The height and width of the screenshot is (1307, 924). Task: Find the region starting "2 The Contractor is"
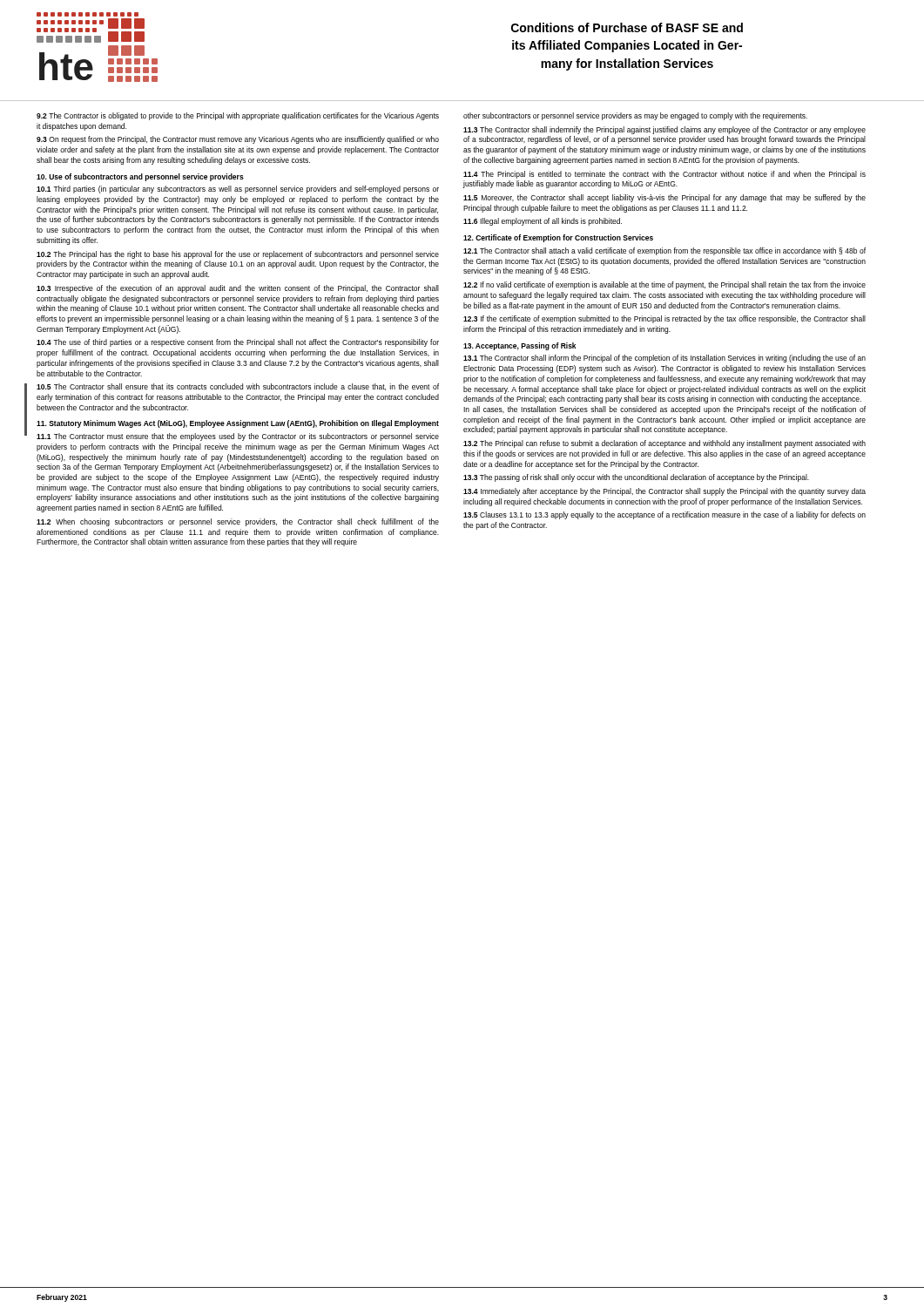click(x=238, y=122)
